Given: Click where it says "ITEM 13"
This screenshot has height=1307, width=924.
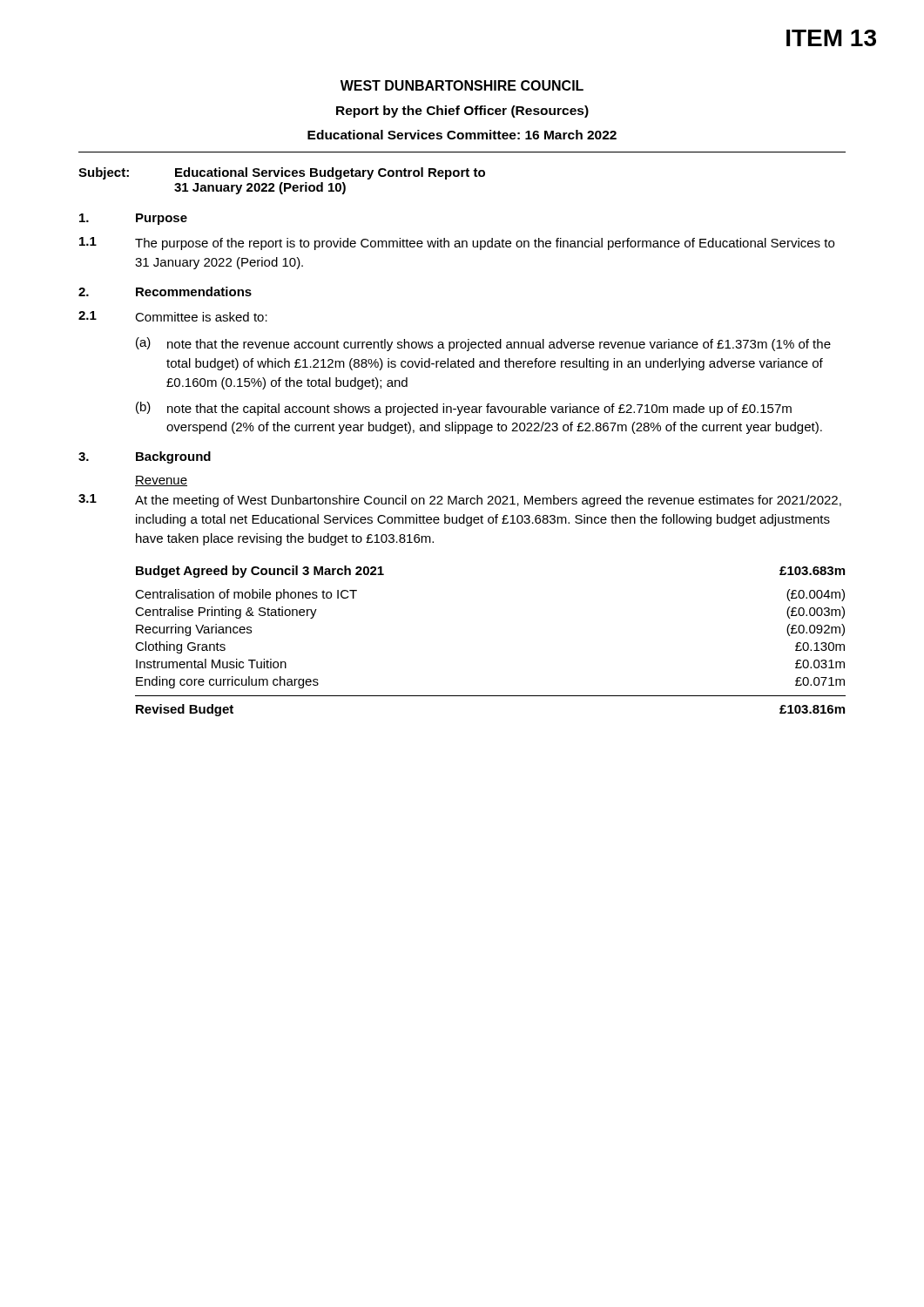Looking at the screenshot, I should coord(831,38).
